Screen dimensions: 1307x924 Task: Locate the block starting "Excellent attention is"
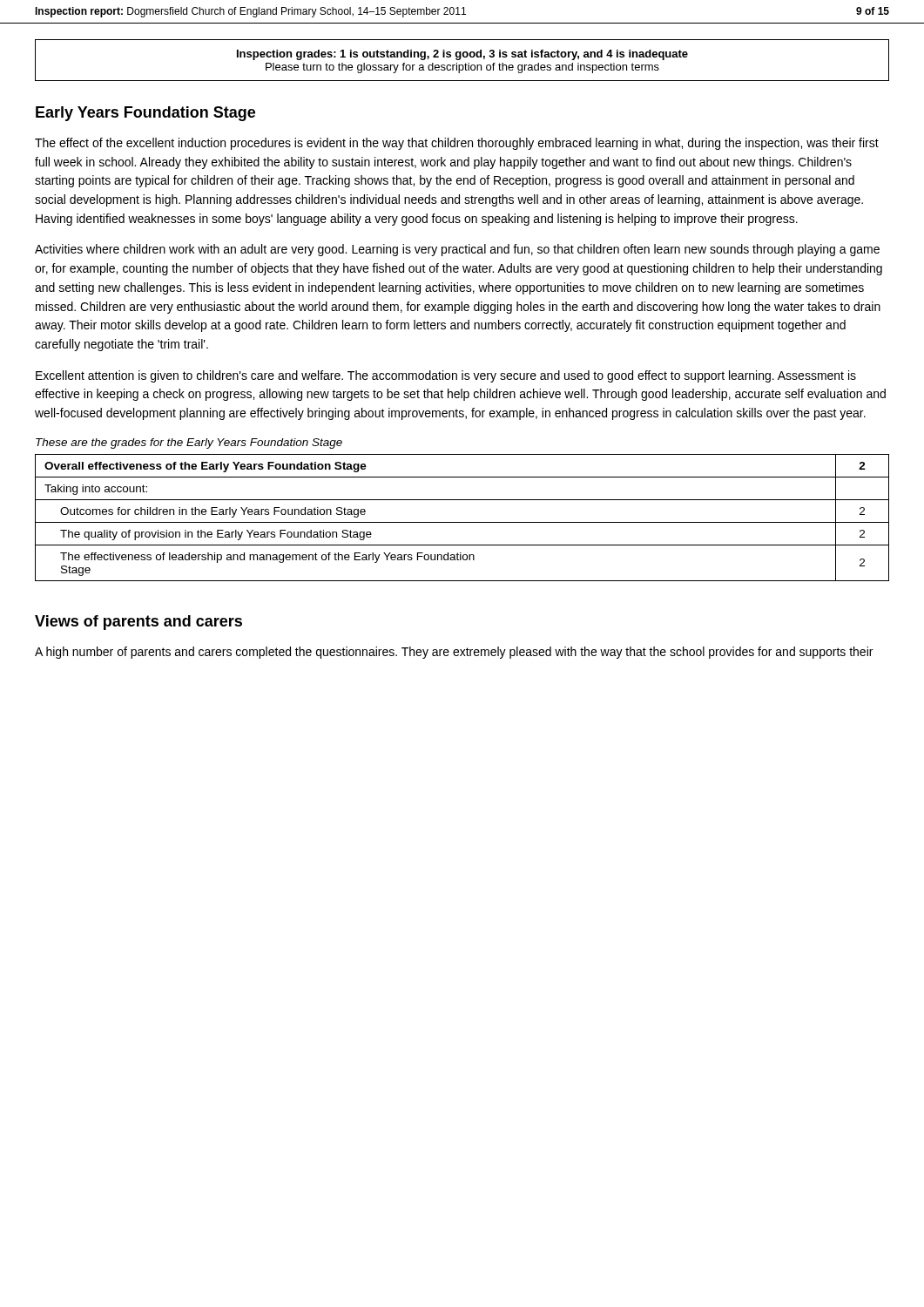pos(461,394)
